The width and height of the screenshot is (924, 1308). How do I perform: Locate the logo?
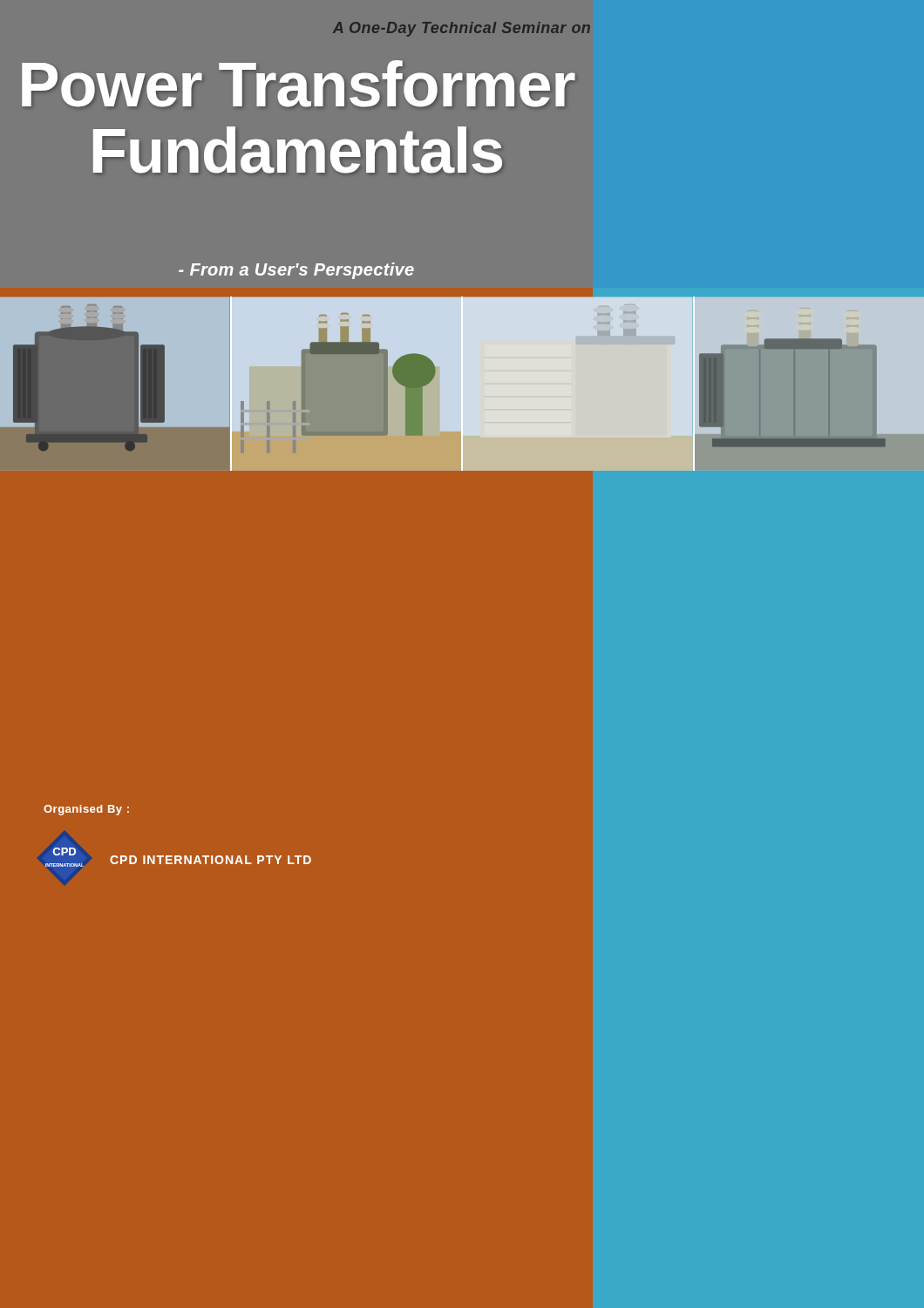click(64, 860)
